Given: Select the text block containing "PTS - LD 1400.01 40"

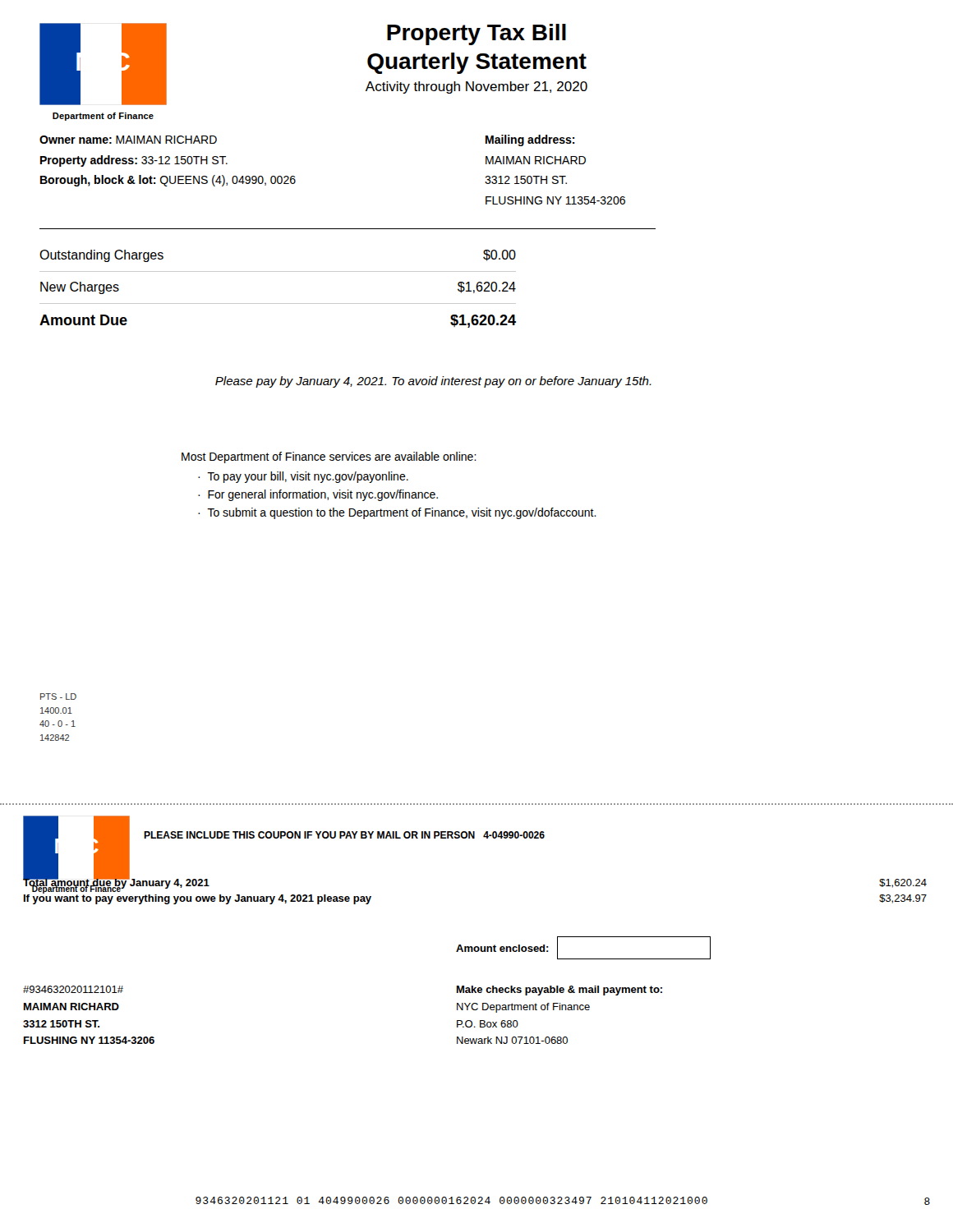Looking at the screenshot, I should (x=58, y=717).
